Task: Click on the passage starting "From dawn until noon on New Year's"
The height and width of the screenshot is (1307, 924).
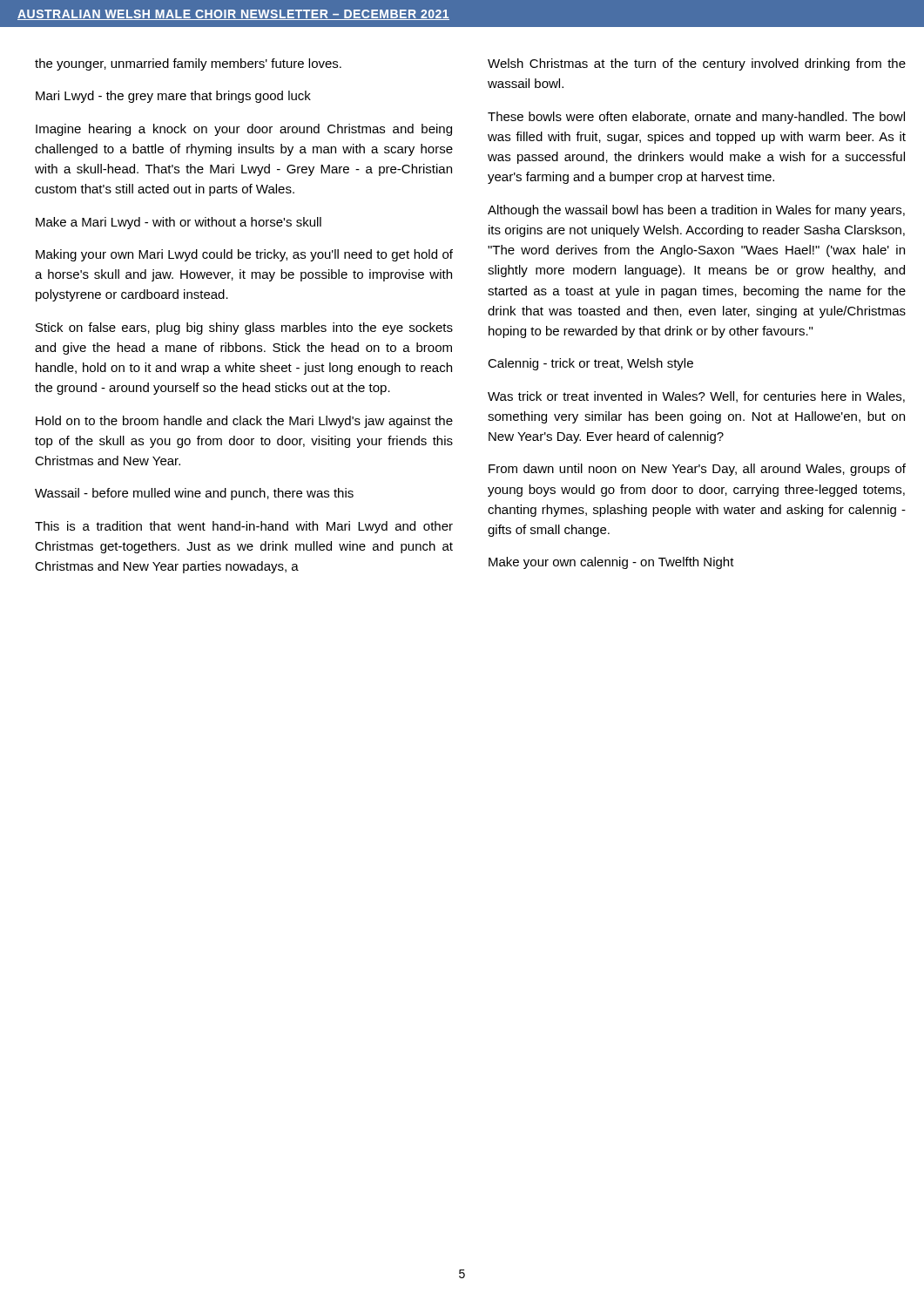Action: 697,499
